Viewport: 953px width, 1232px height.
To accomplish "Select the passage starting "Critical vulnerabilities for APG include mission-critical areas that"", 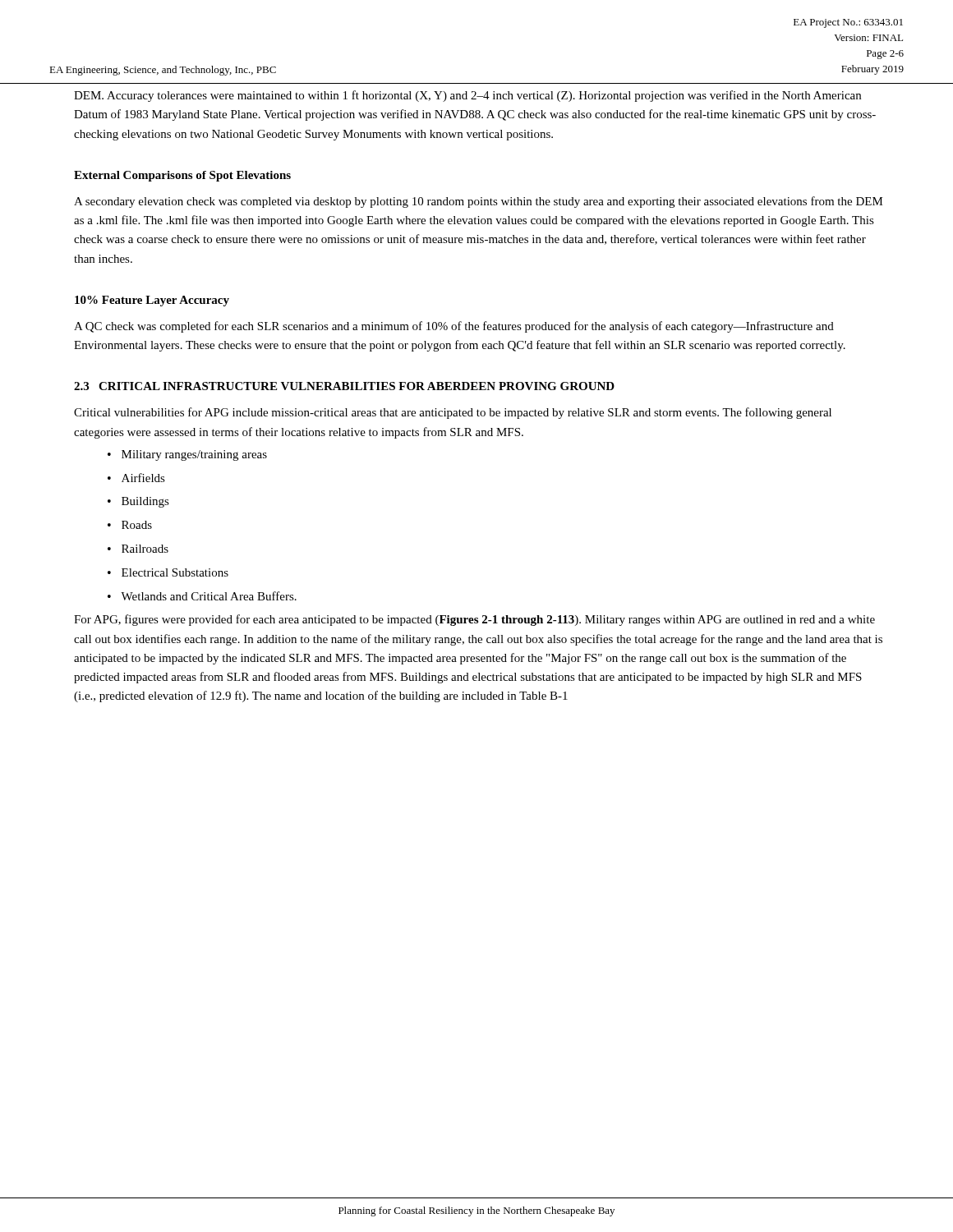I will 453,422.
